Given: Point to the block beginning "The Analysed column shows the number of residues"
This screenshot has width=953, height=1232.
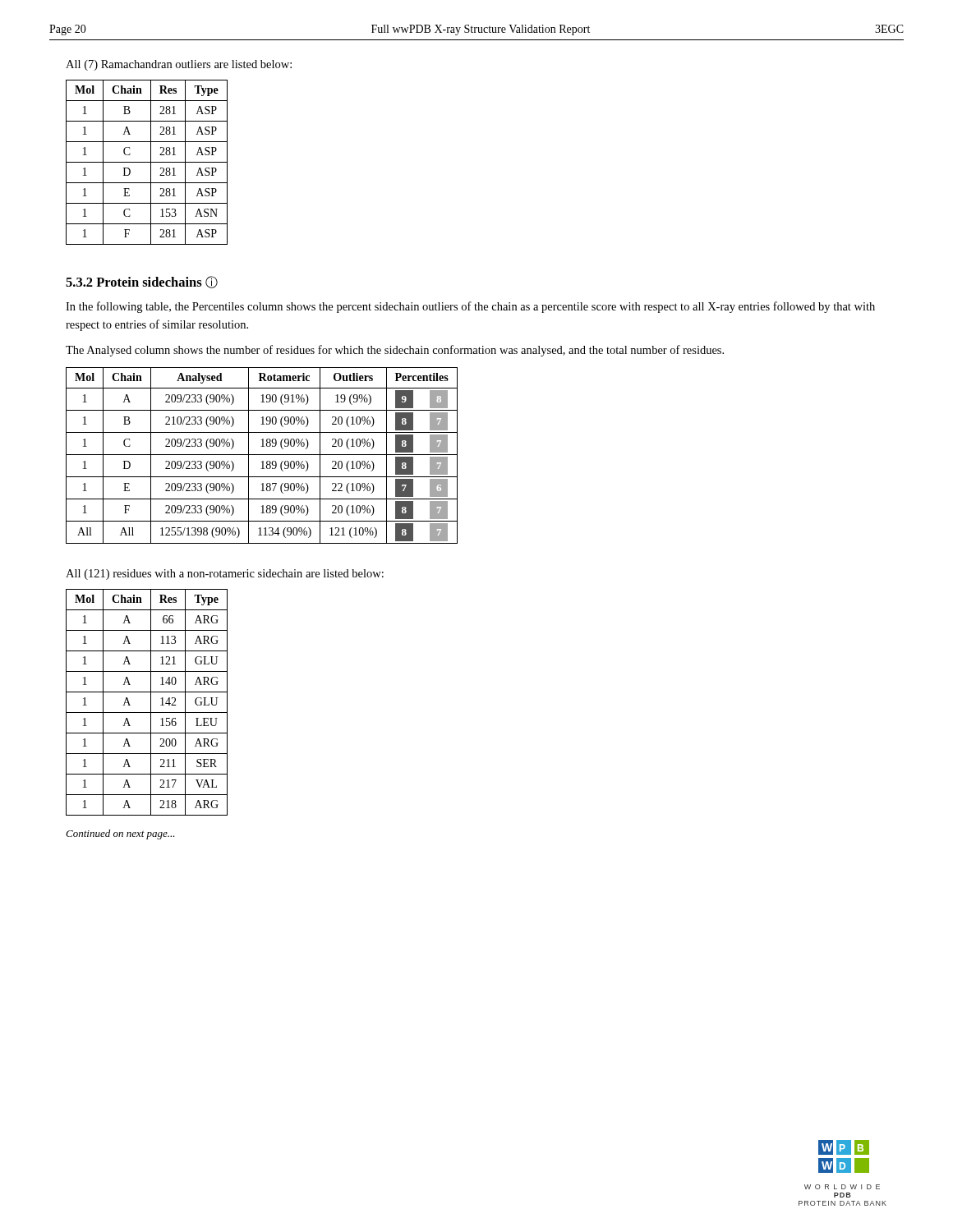Looking at the screenshot, I should [395, 350].
